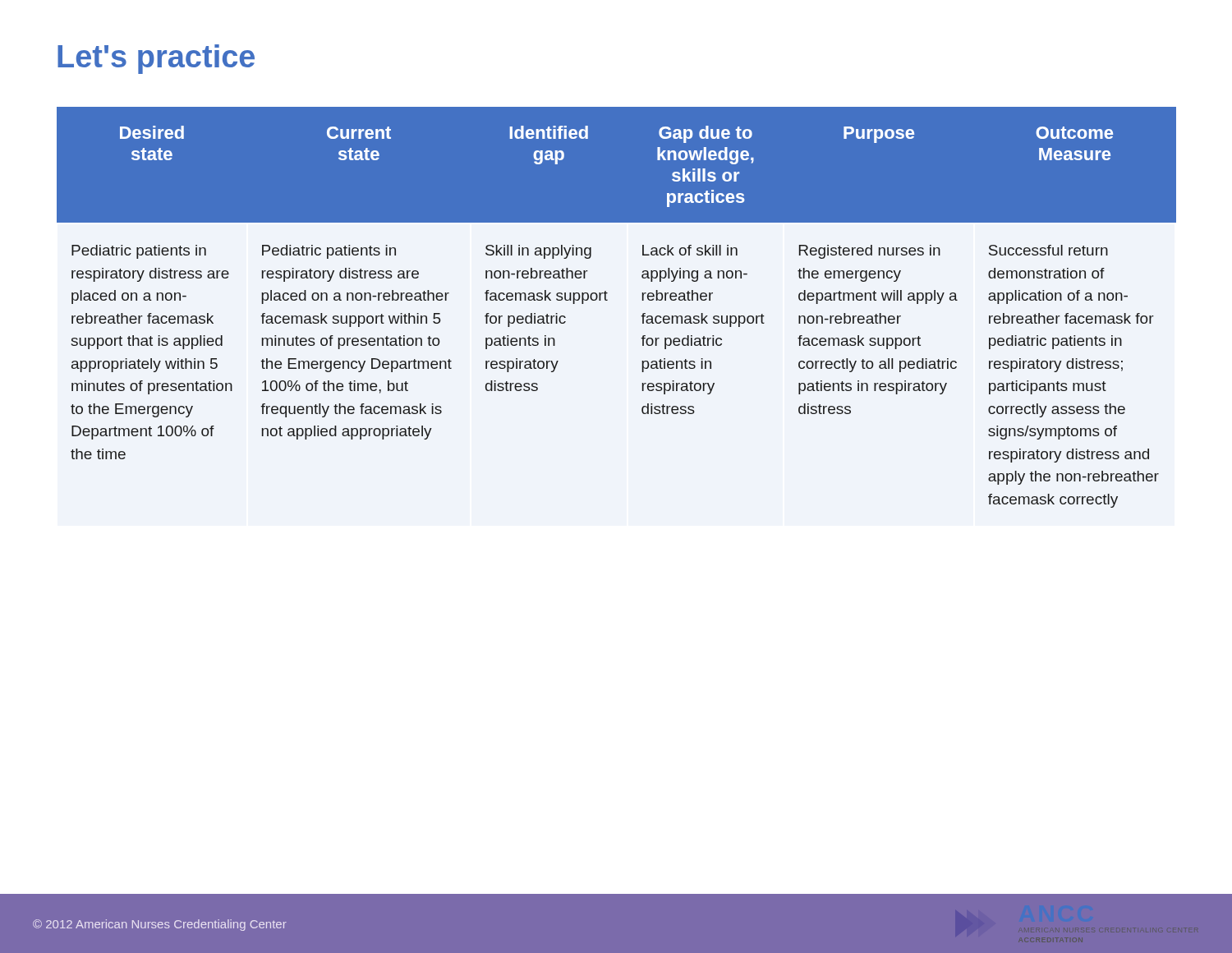Screen dimensions: 953x1232
Task: Select a table
Action: (616, 317)
